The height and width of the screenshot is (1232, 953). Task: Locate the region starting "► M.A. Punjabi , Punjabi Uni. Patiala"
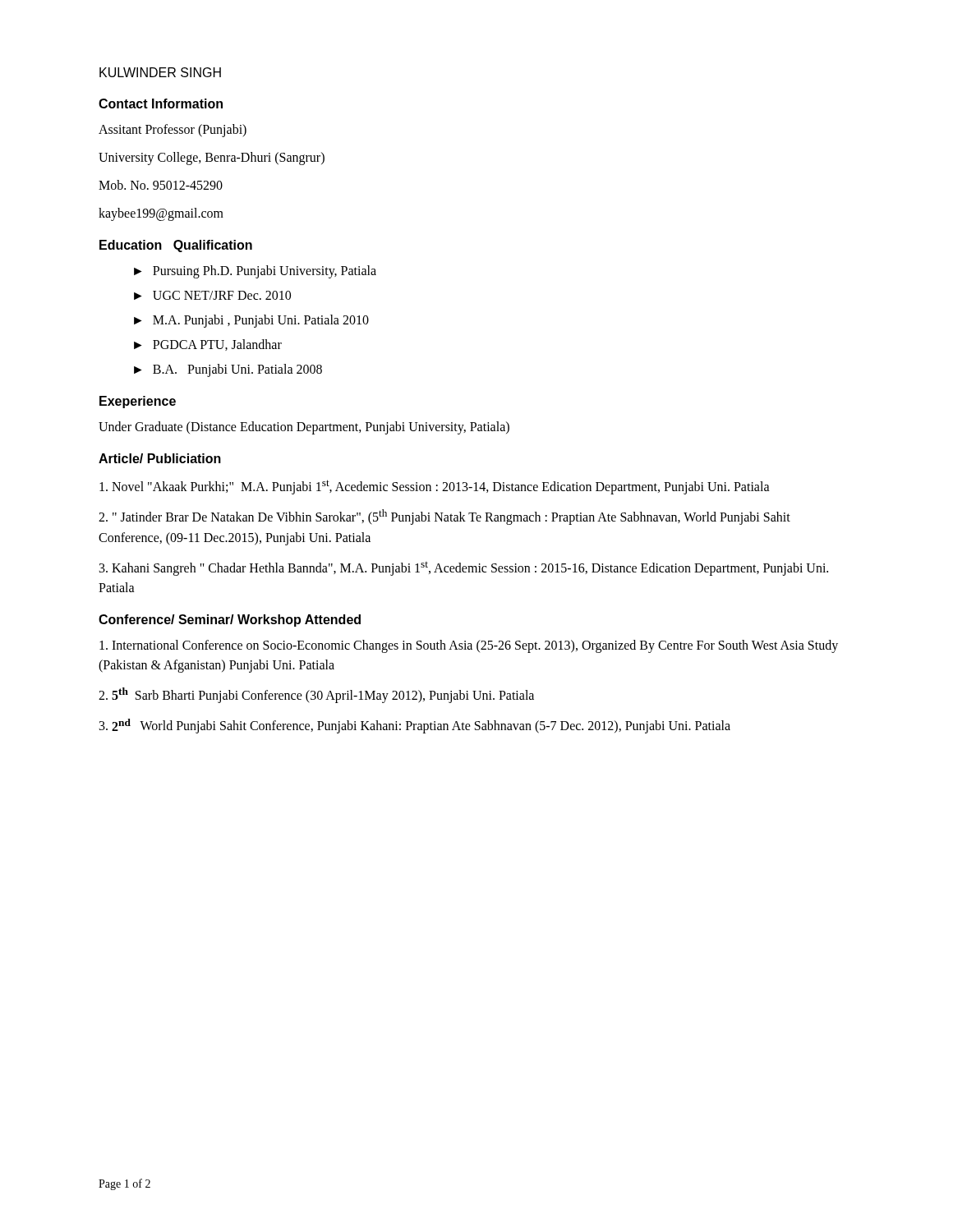click(250, 320)
